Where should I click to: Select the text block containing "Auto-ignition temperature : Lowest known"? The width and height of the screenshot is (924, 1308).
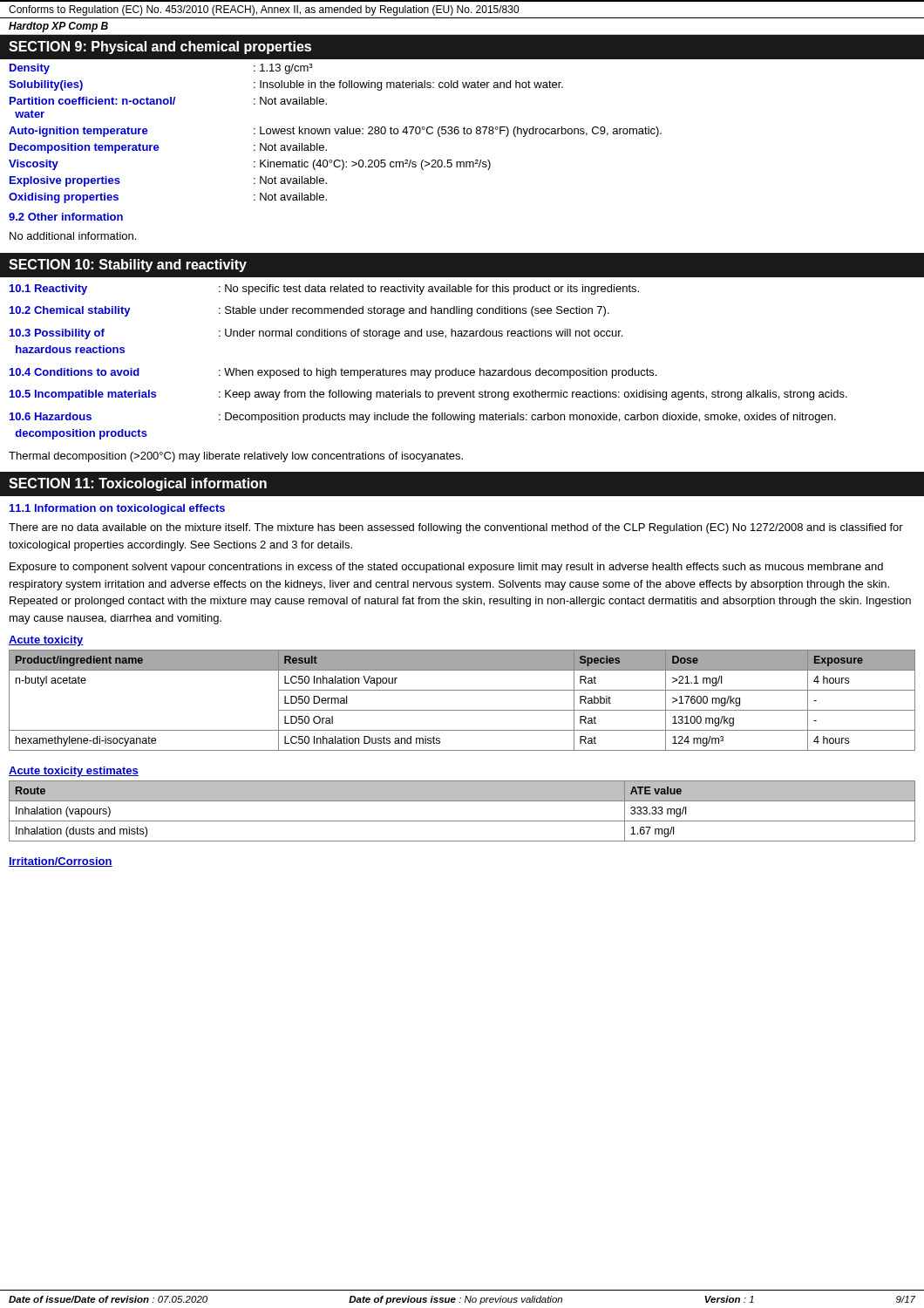coord(462,130)
